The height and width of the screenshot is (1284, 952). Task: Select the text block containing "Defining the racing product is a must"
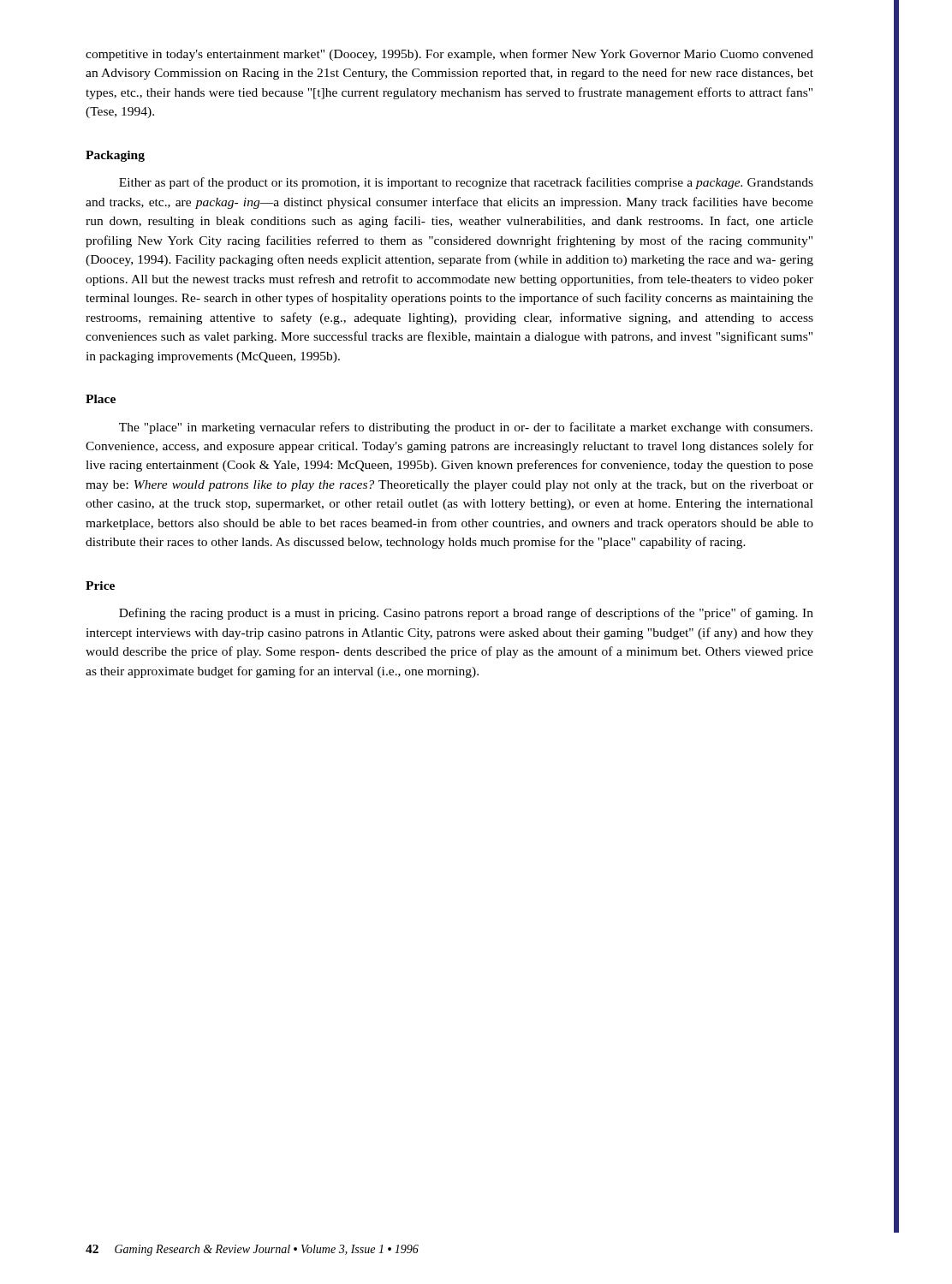[x=449, y=642]
